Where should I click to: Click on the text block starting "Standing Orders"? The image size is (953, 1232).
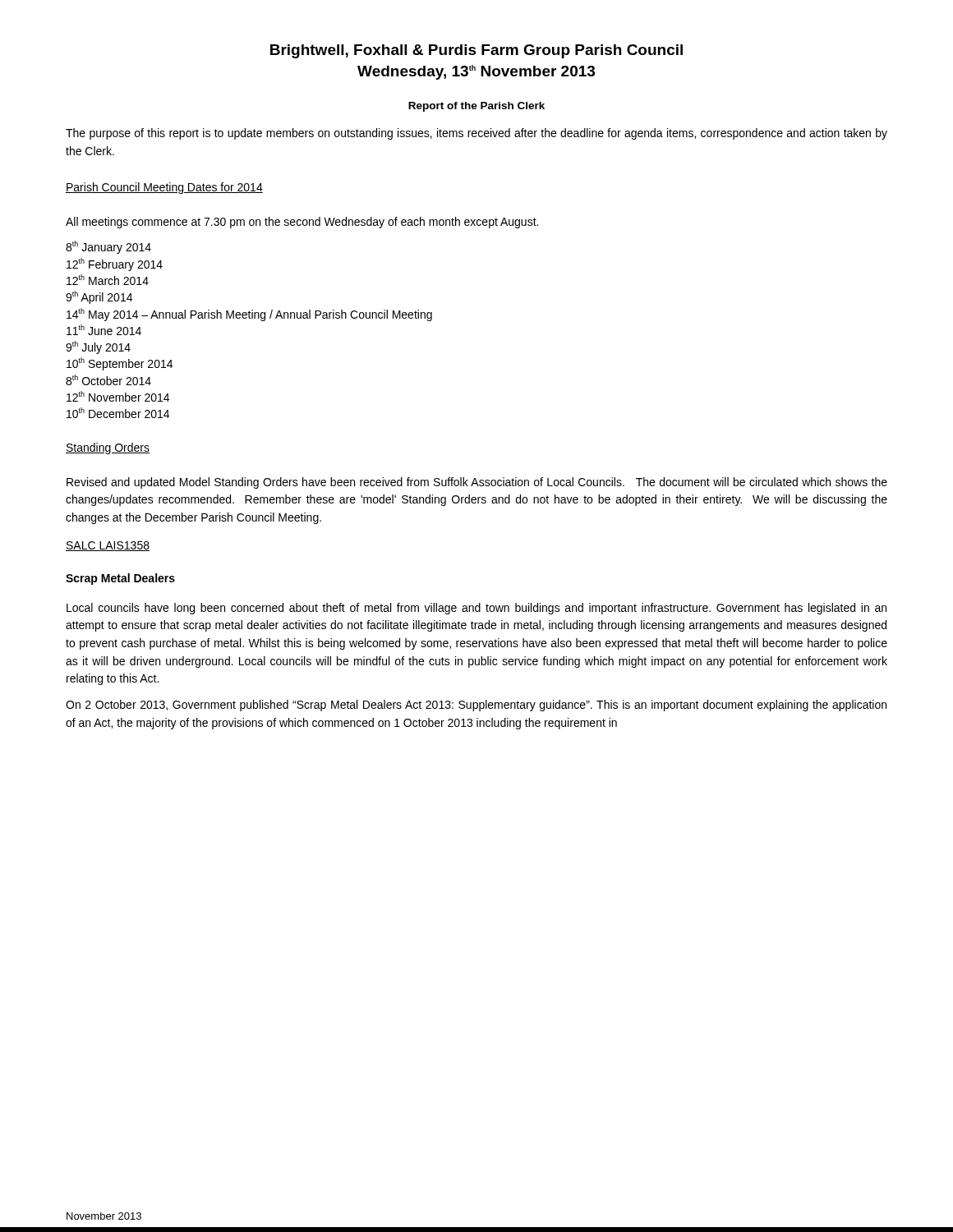click(108, 447)
